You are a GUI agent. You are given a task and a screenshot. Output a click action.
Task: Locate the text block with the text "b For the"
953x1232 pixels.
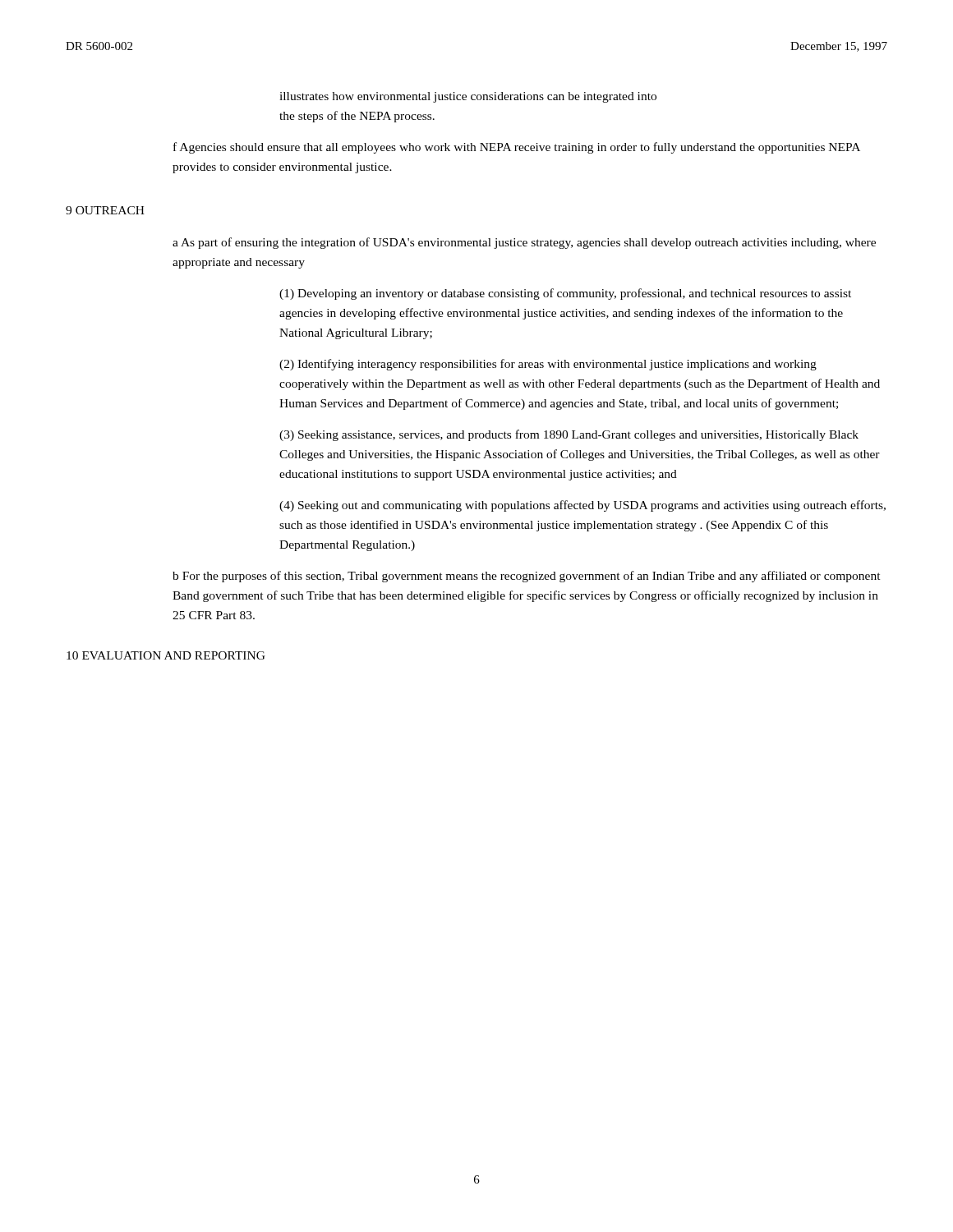526,595
